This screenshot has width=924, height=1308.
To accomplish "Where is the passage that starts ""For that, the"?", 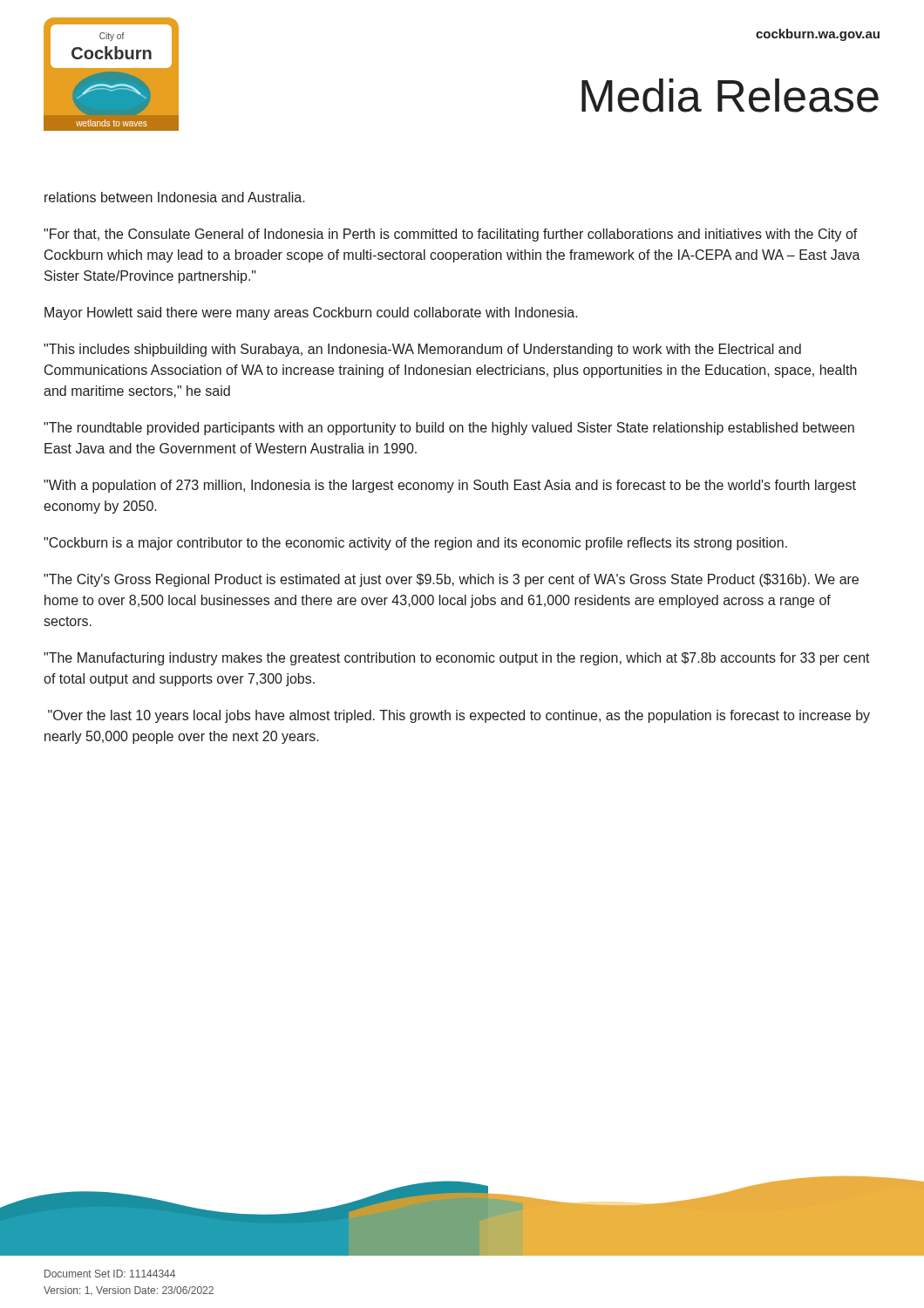I will (462, 255).
